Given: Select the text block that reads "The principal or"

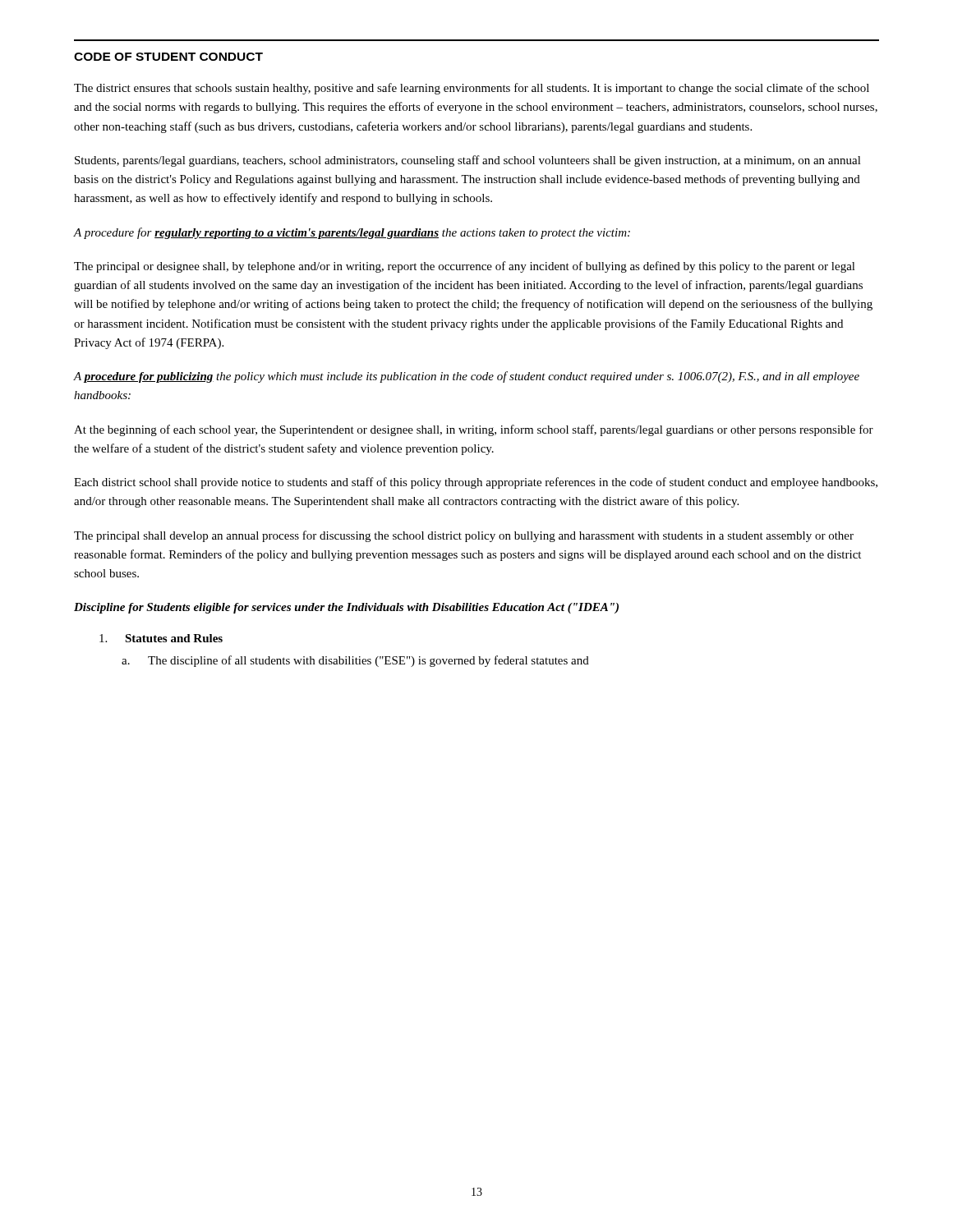Looking at the screenshot, I should pos(473,304).
